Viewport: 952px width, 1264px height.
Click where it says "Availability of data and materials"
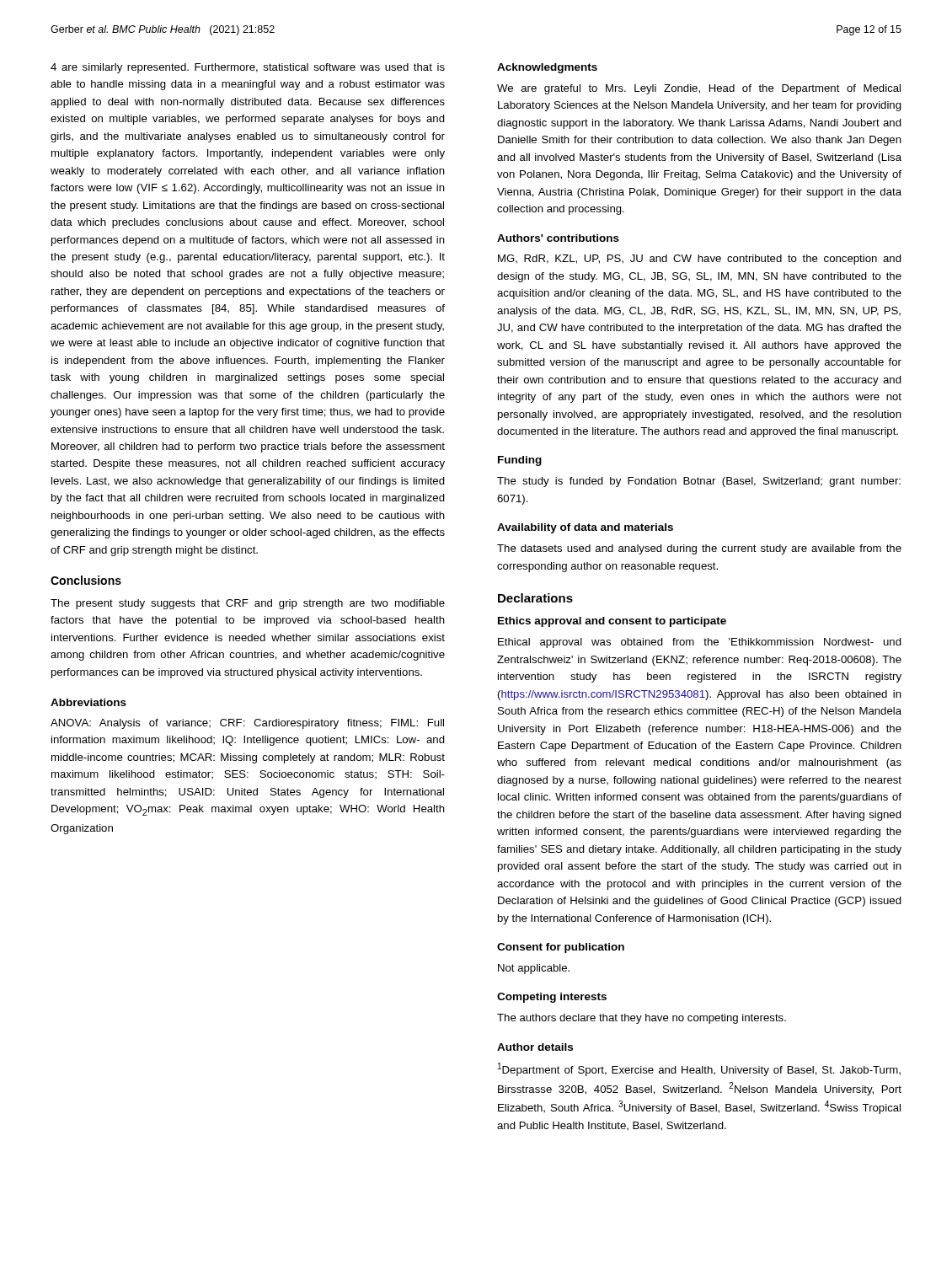click(x=585, y=527)
